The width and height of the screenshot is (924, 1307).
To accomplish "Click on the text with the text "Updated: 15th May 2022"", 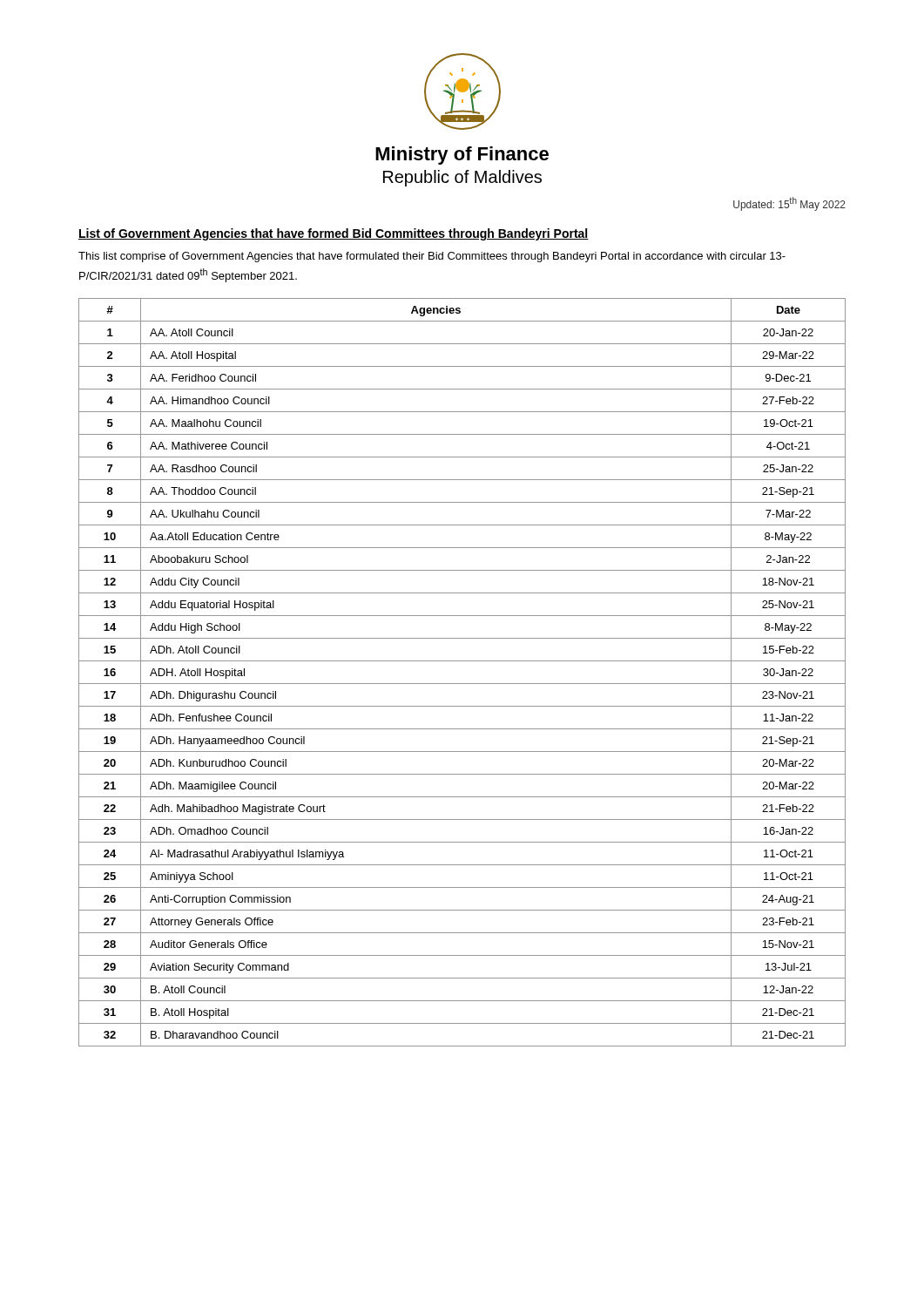I will [789, 203].
